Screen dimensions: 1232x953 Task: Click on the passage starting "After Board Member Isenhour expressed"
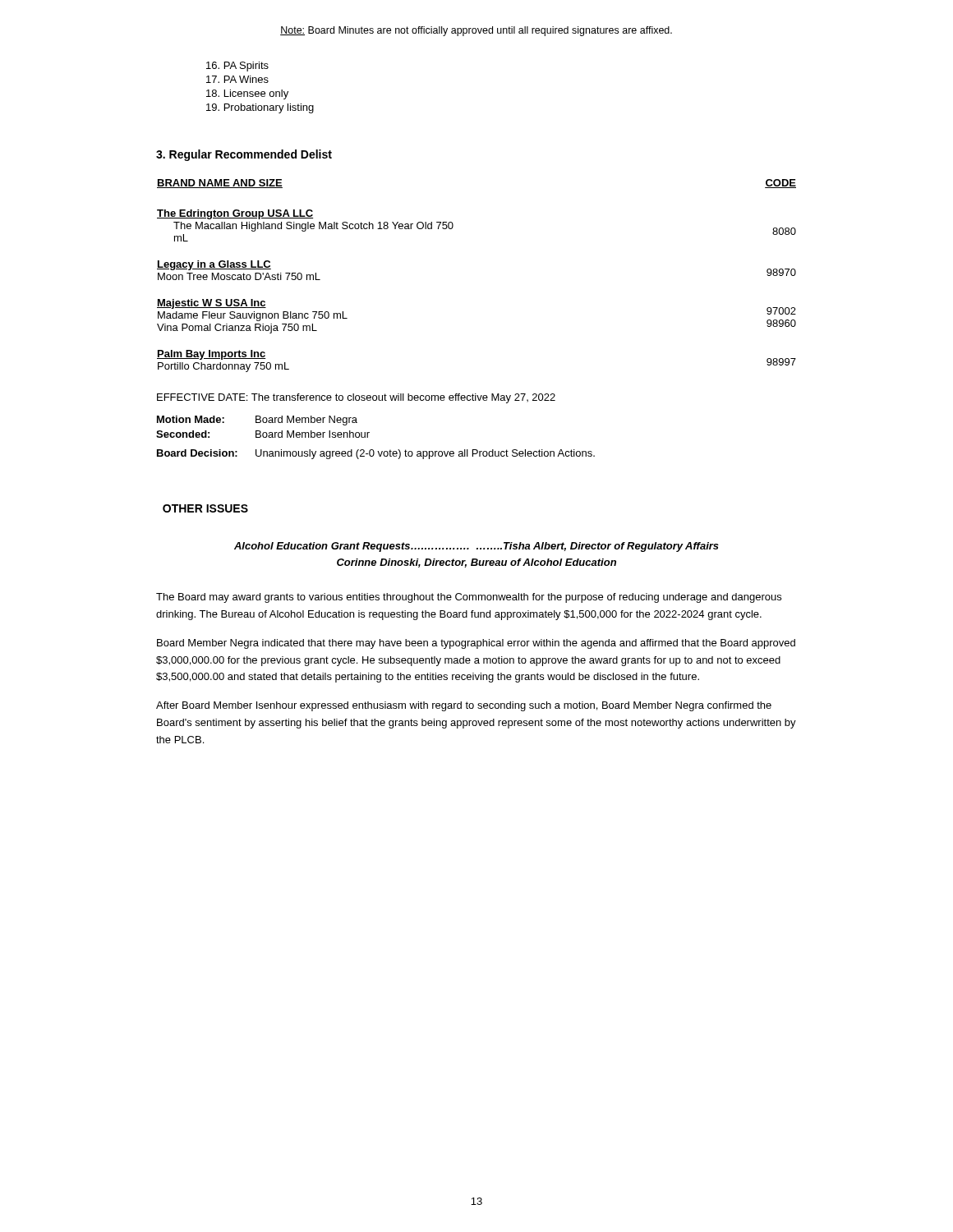[x=476, y=722]
